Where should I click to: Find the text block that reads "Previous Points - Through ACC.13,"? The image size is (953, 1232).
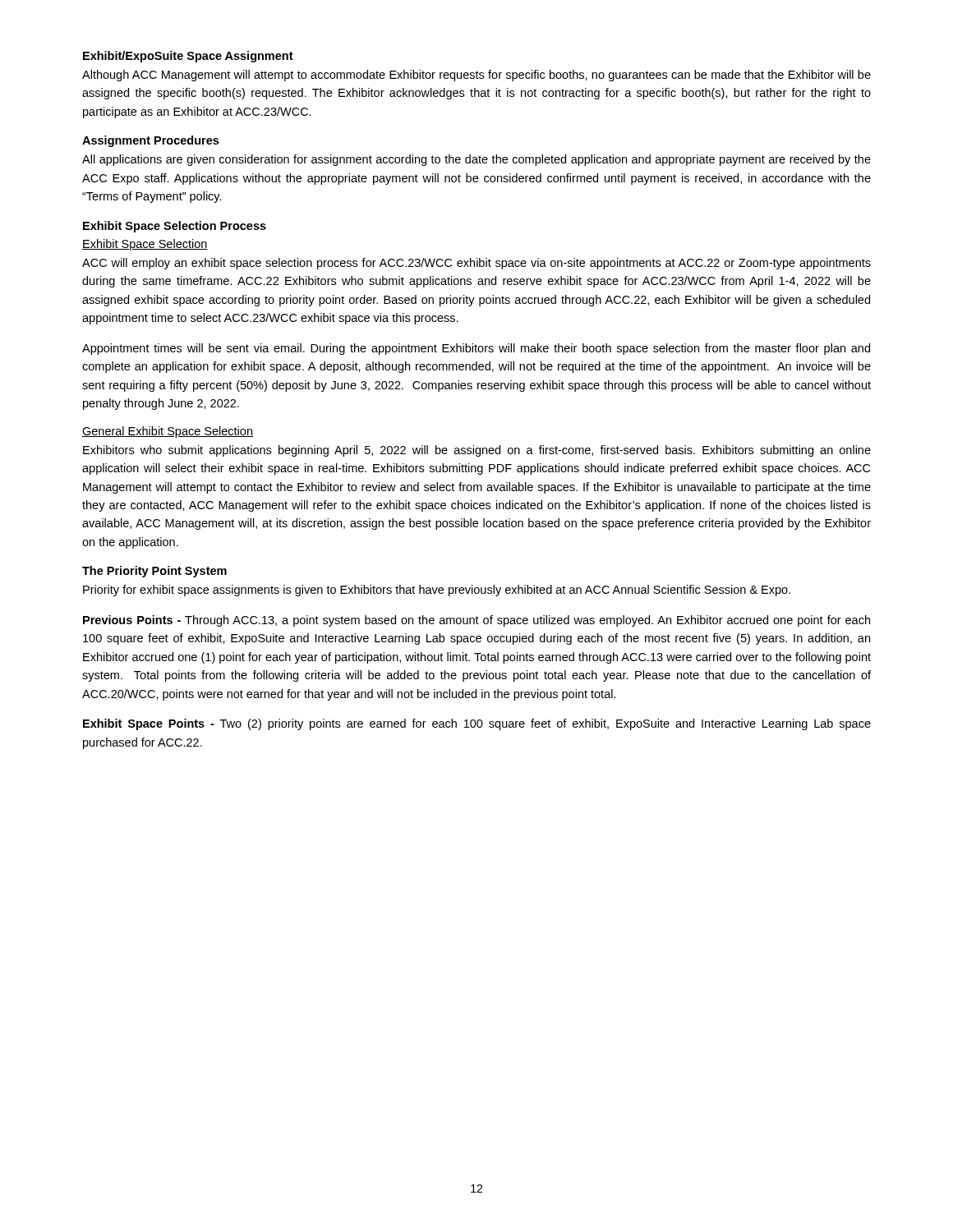click(476, 657)
